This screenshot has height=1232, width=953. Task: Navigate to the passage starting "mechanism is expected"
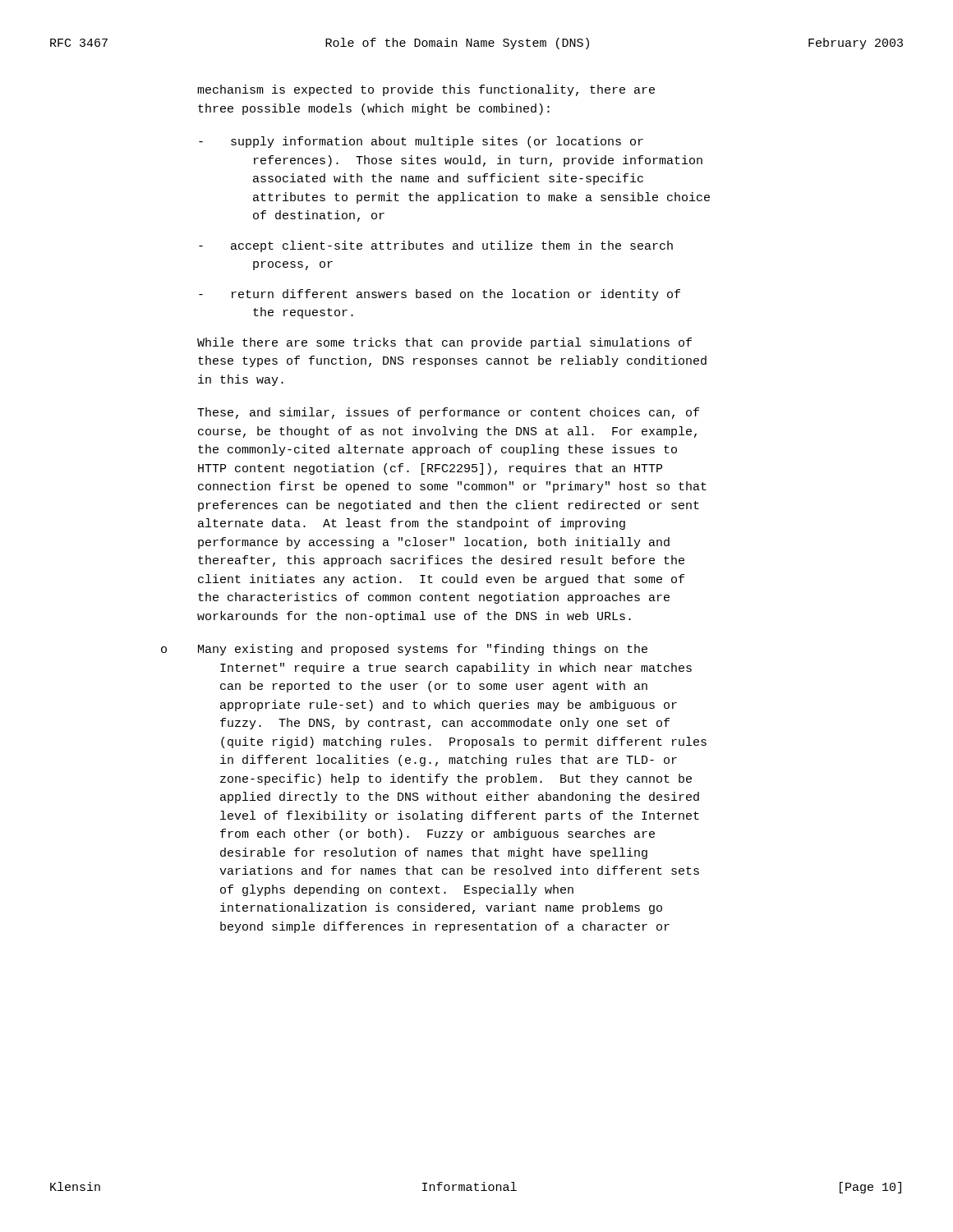click(x=426, y=100)
